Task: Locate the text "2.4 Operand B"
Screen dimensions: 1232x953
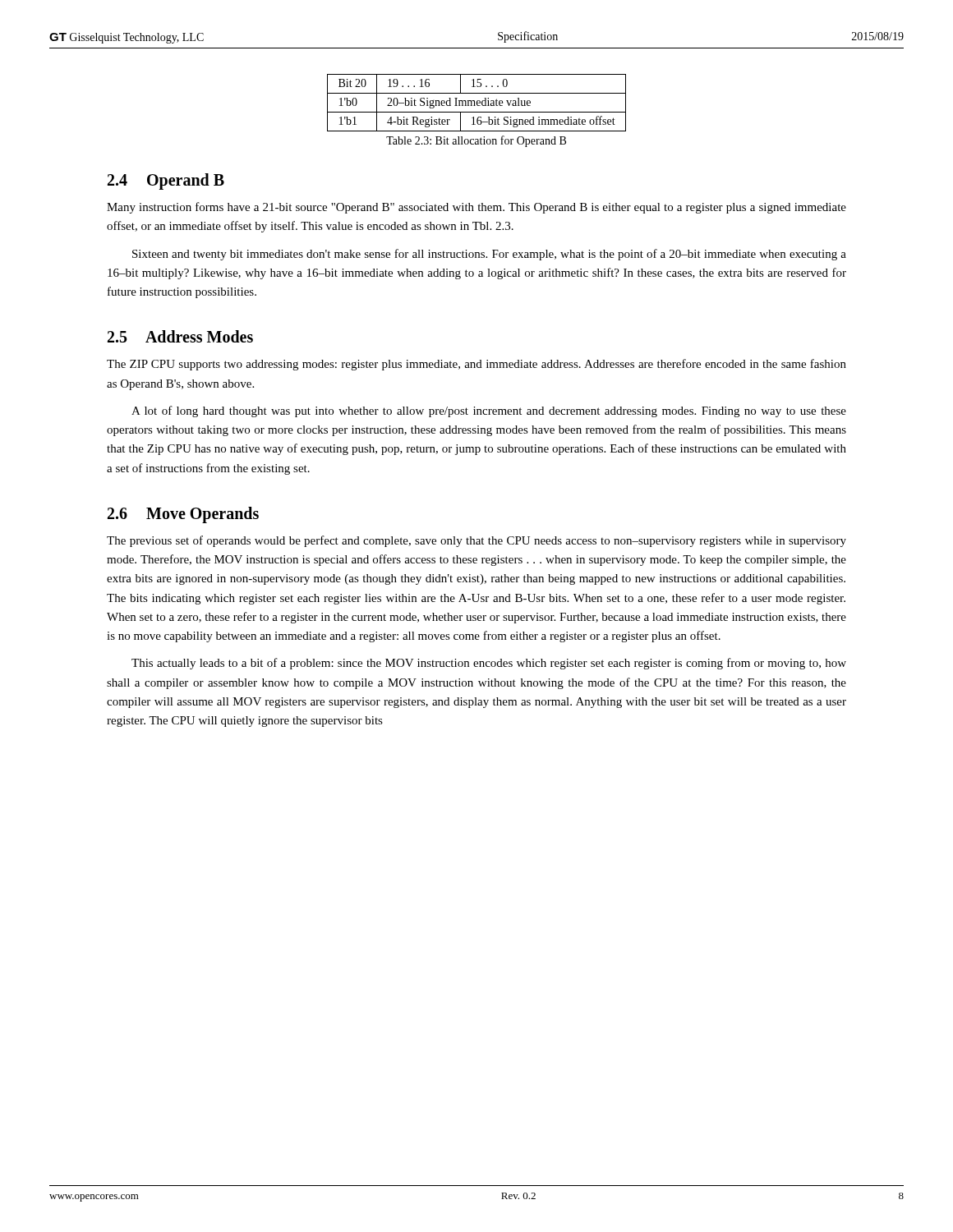Action: [166, 180]
